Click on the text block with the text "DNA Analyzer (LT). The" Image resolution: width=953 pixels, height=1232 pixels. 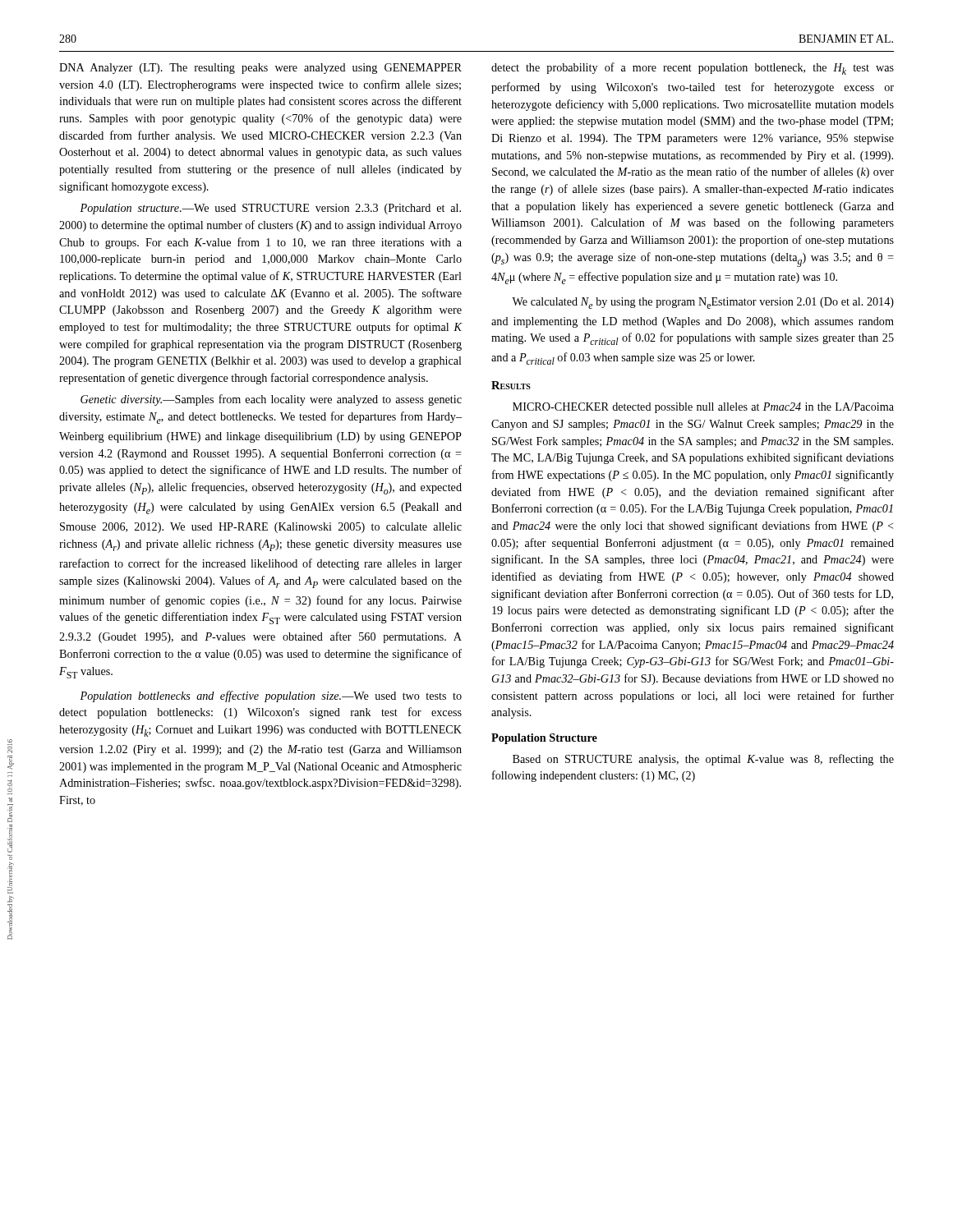point(260,127)
